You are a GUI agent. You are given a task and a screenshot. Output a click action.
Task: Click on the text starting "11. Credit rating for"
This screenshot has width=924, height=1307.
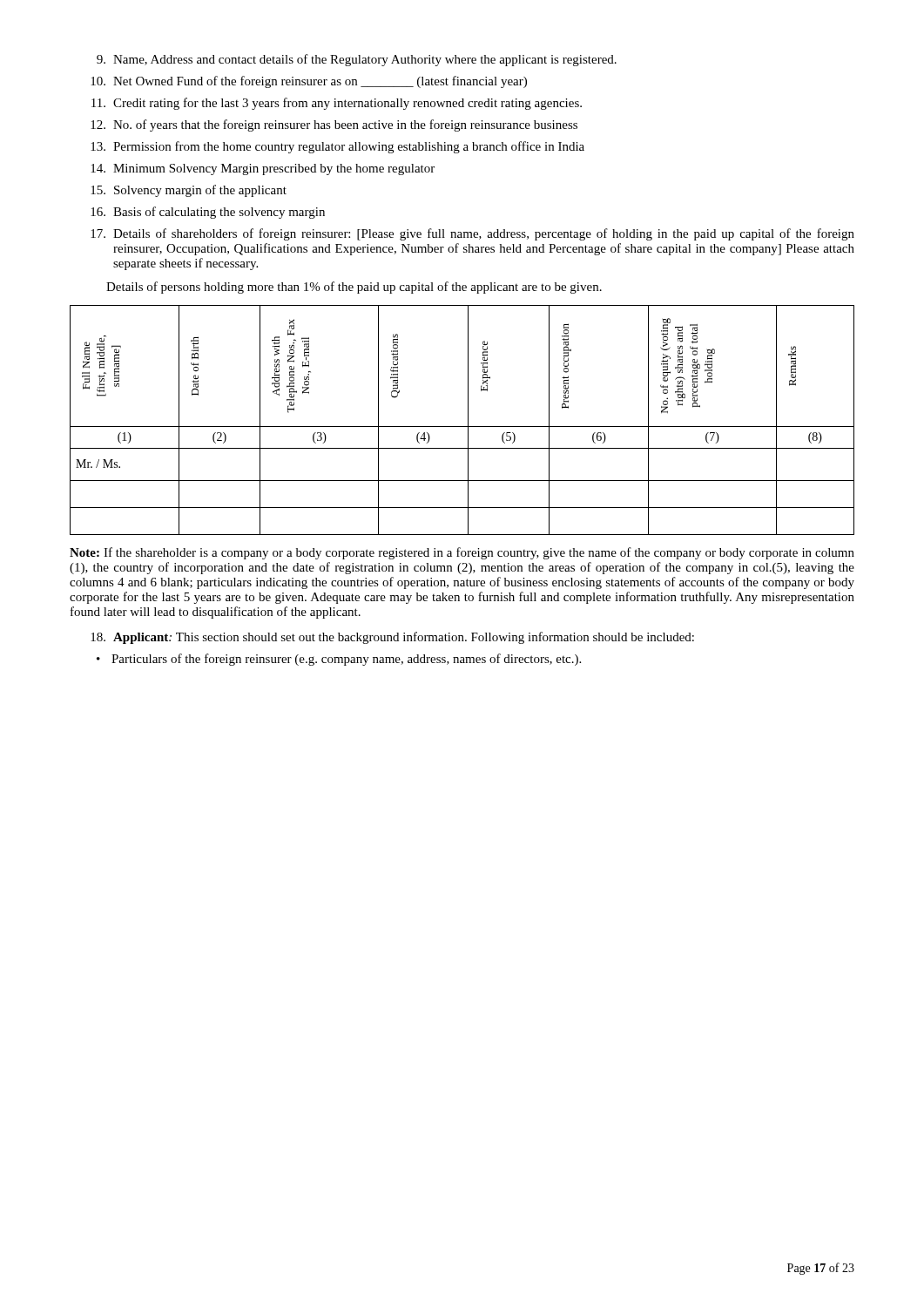462,103
